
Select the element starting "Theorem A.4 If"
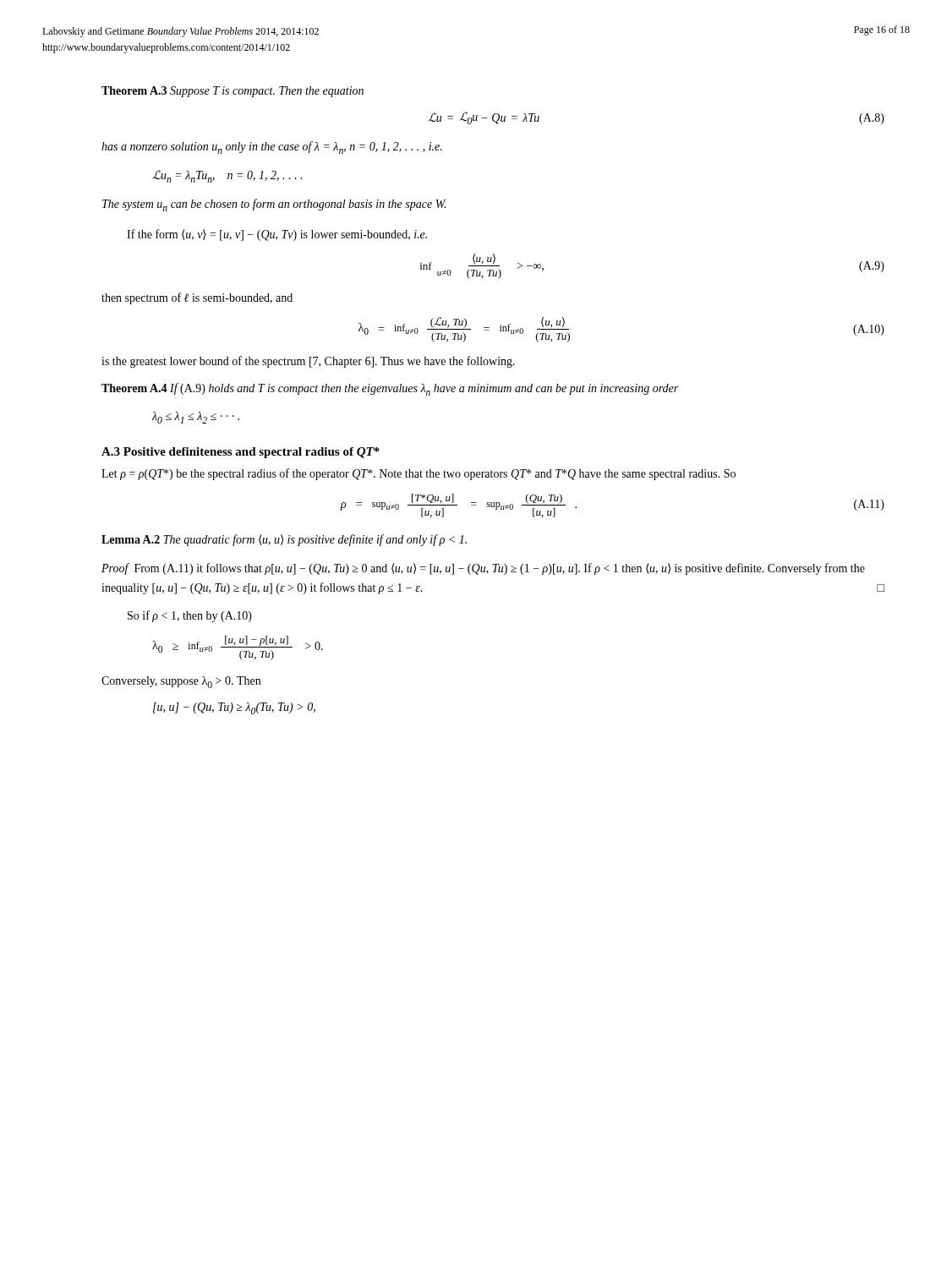coord(390,390)
